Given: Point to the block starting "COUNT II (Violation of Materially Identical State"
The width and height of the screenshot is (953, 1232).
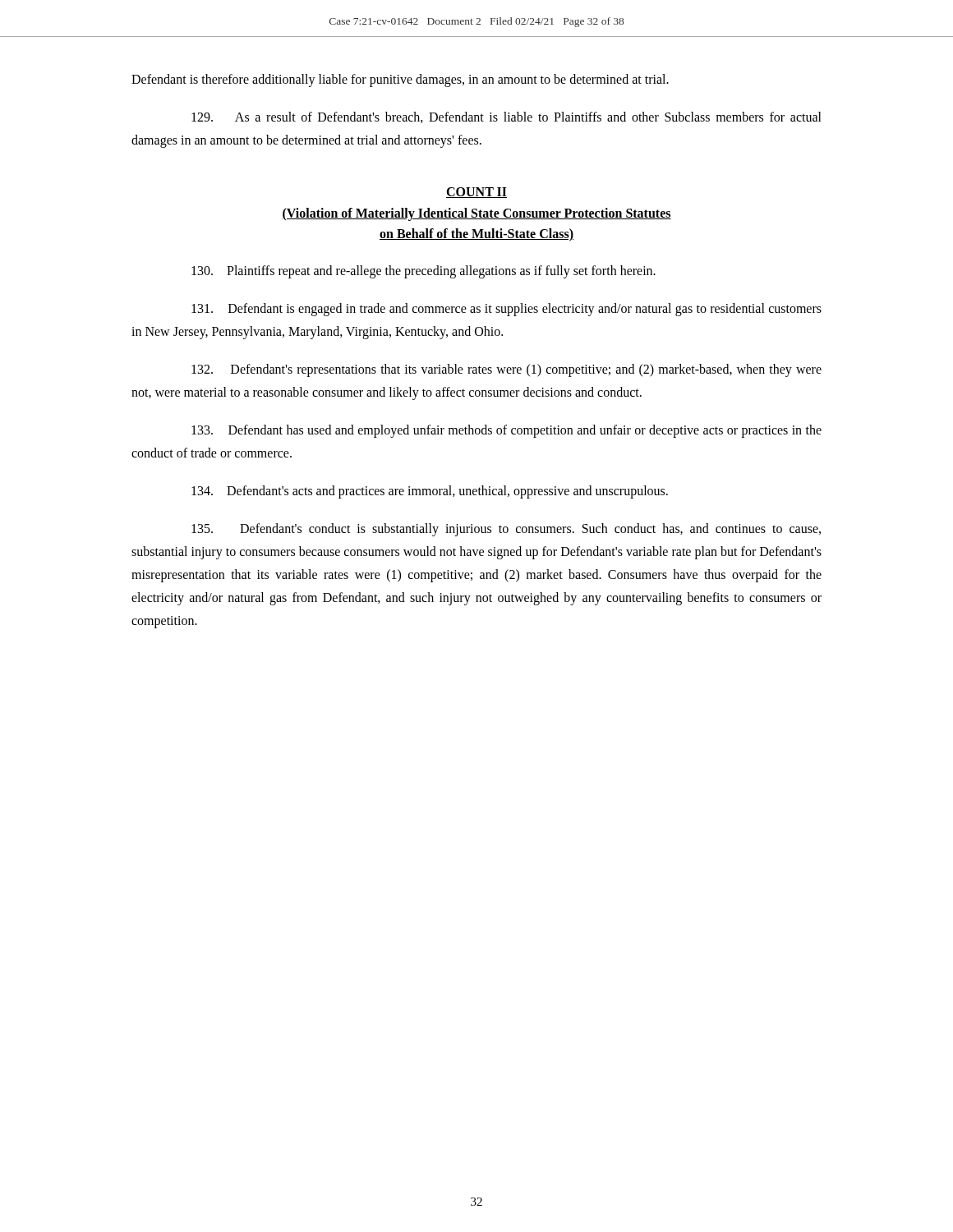Looking at the screenshot, I should click(x=476, y=213).
